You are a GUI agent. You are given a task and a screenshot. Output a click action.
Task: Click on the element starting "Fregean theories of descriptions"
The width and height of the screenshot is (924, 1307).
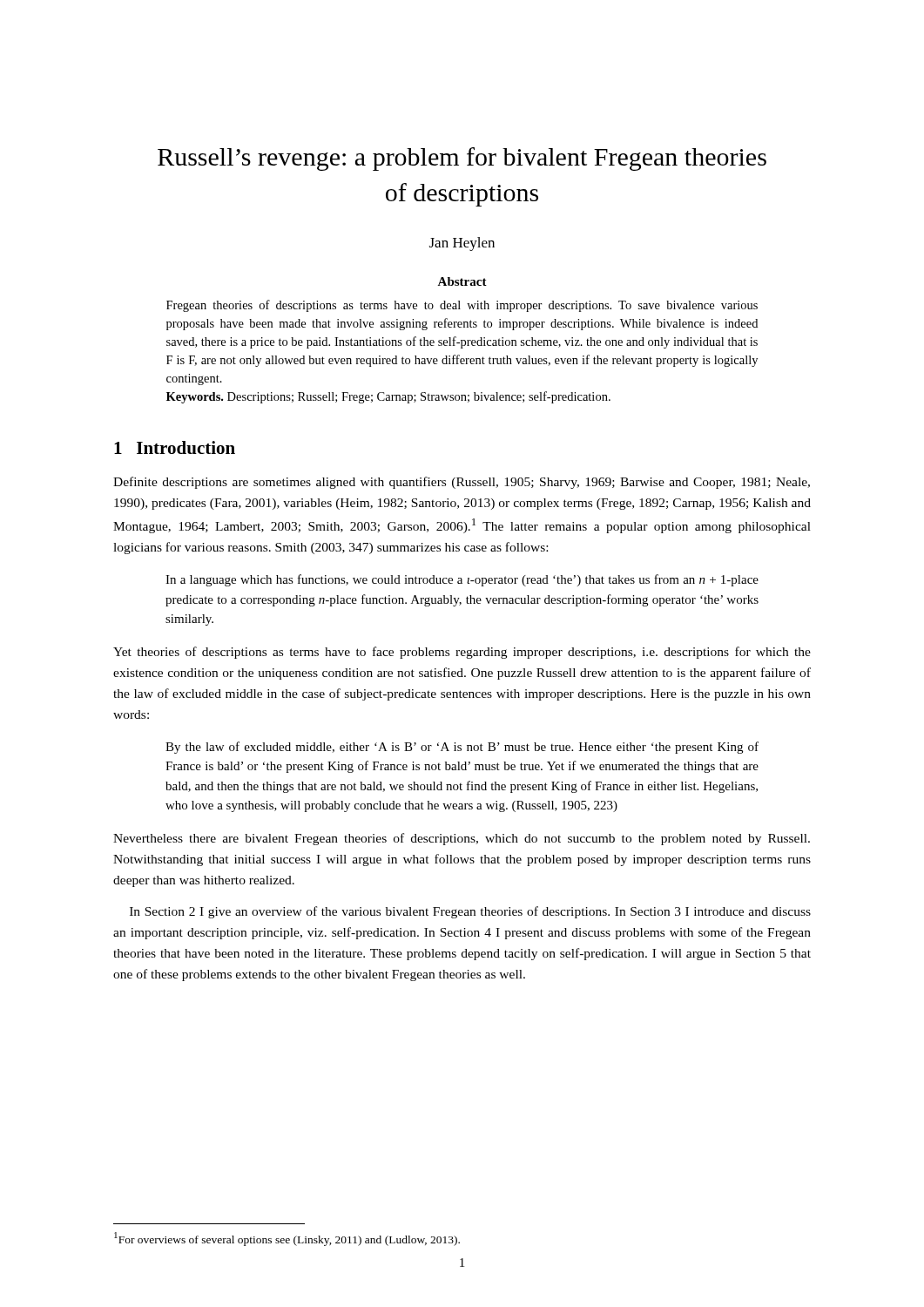coord(462,351)
